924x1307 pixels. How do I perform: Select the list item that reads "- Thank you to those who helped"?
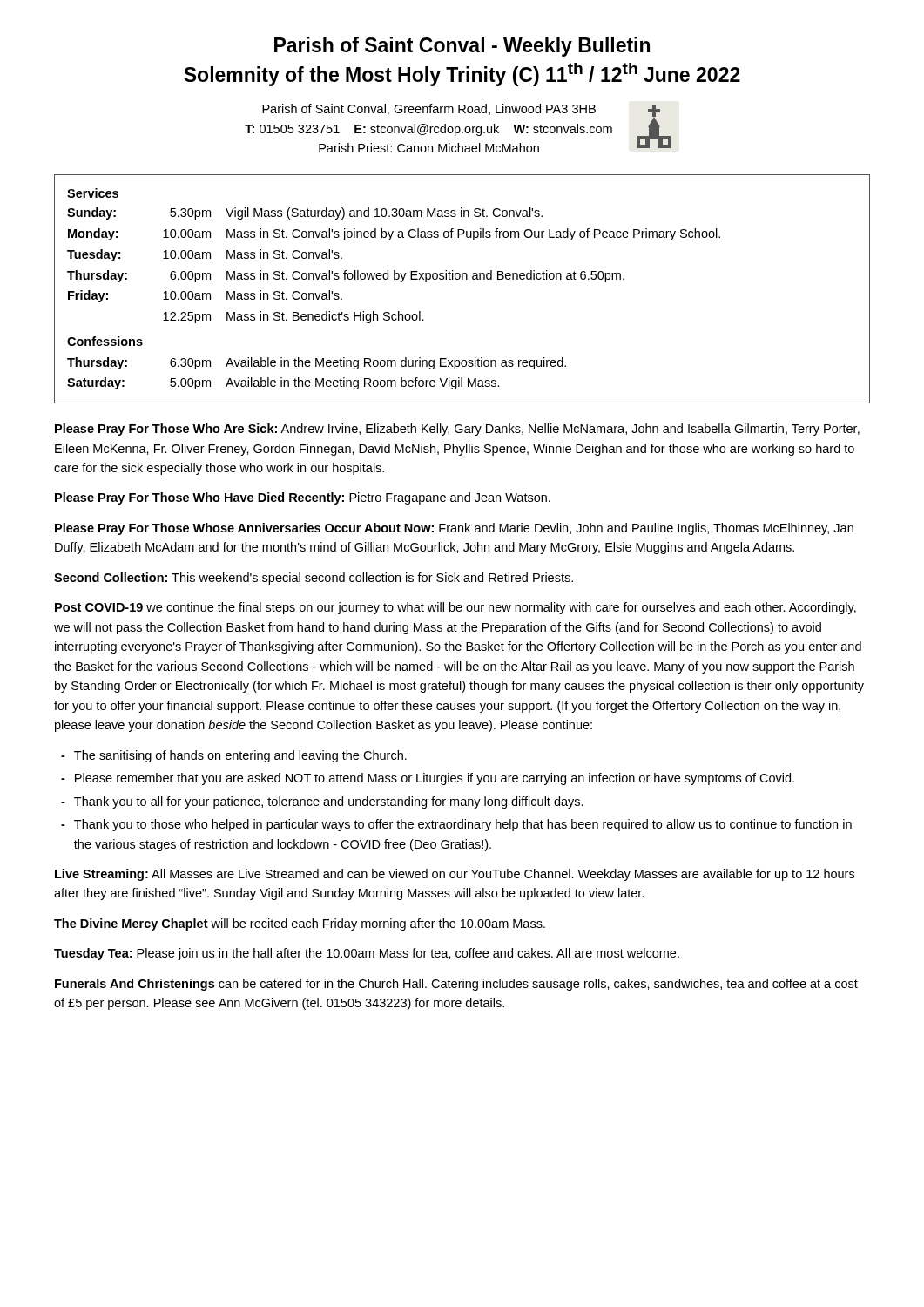tap(466, 834)
